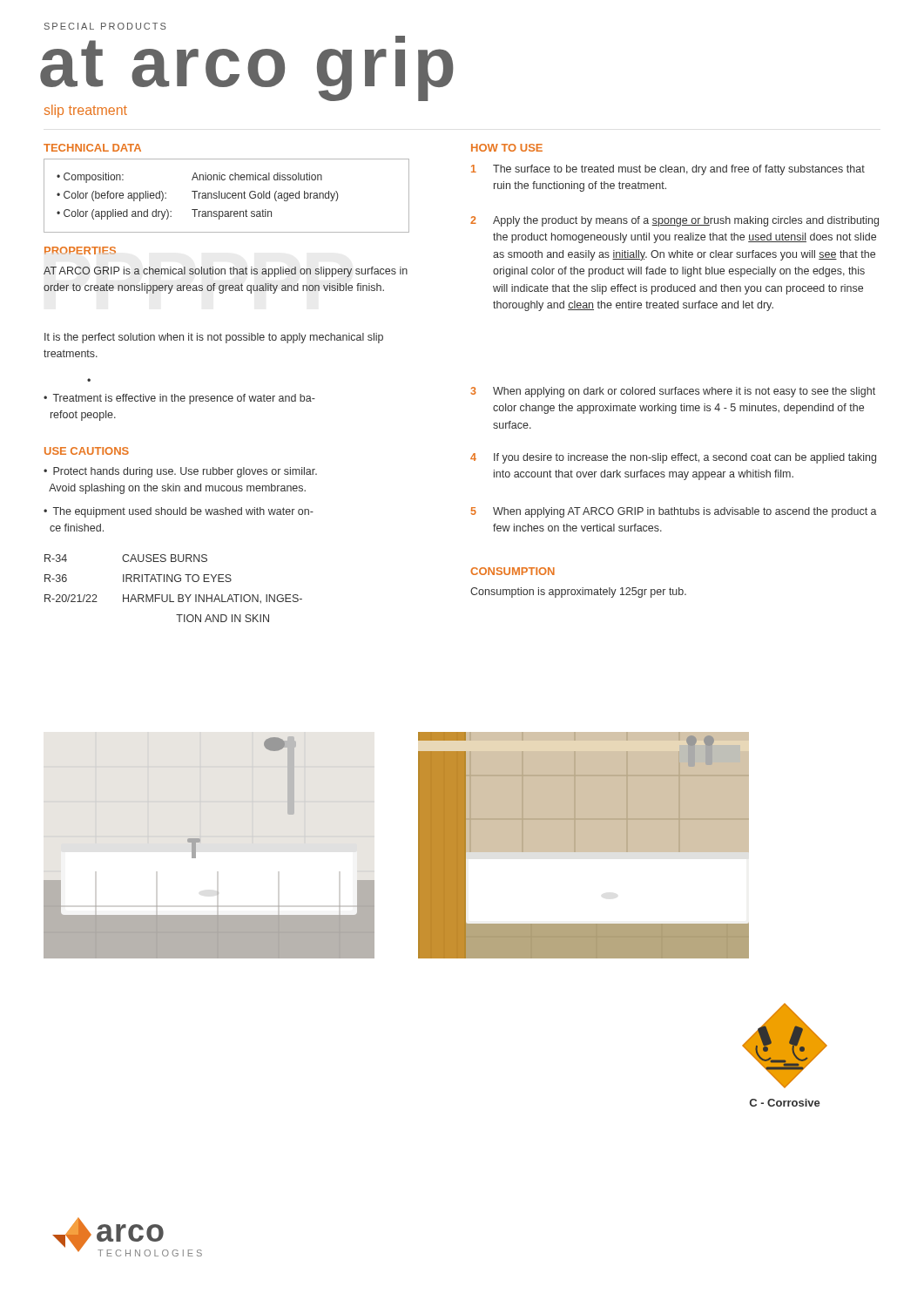
Task: Find the passage starting "1 The surface to be treated must be"
Action: point(675,178)
